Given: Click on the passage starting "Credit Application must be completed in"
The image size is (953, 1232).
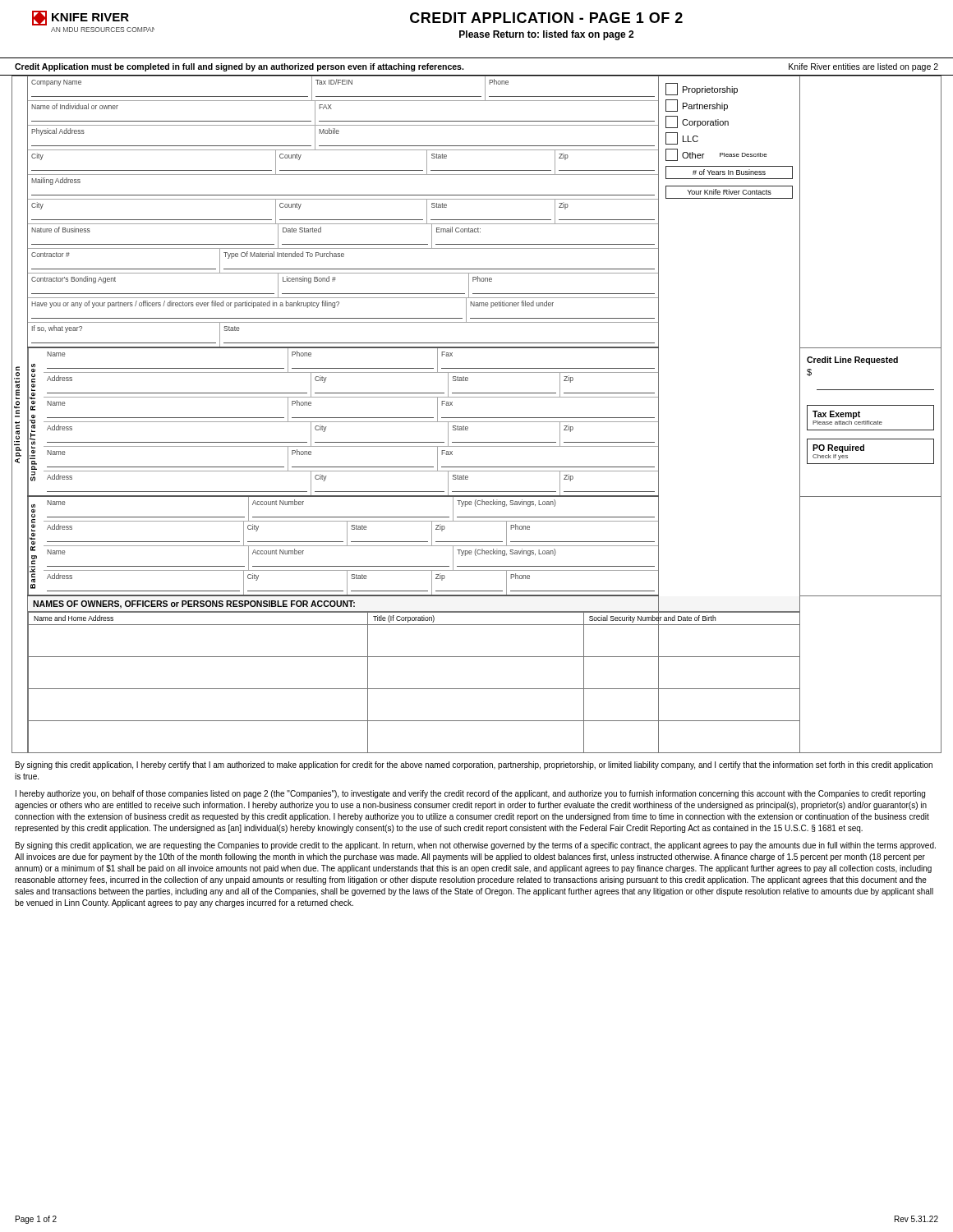Looking at the screenshot, I should point(476,67).
